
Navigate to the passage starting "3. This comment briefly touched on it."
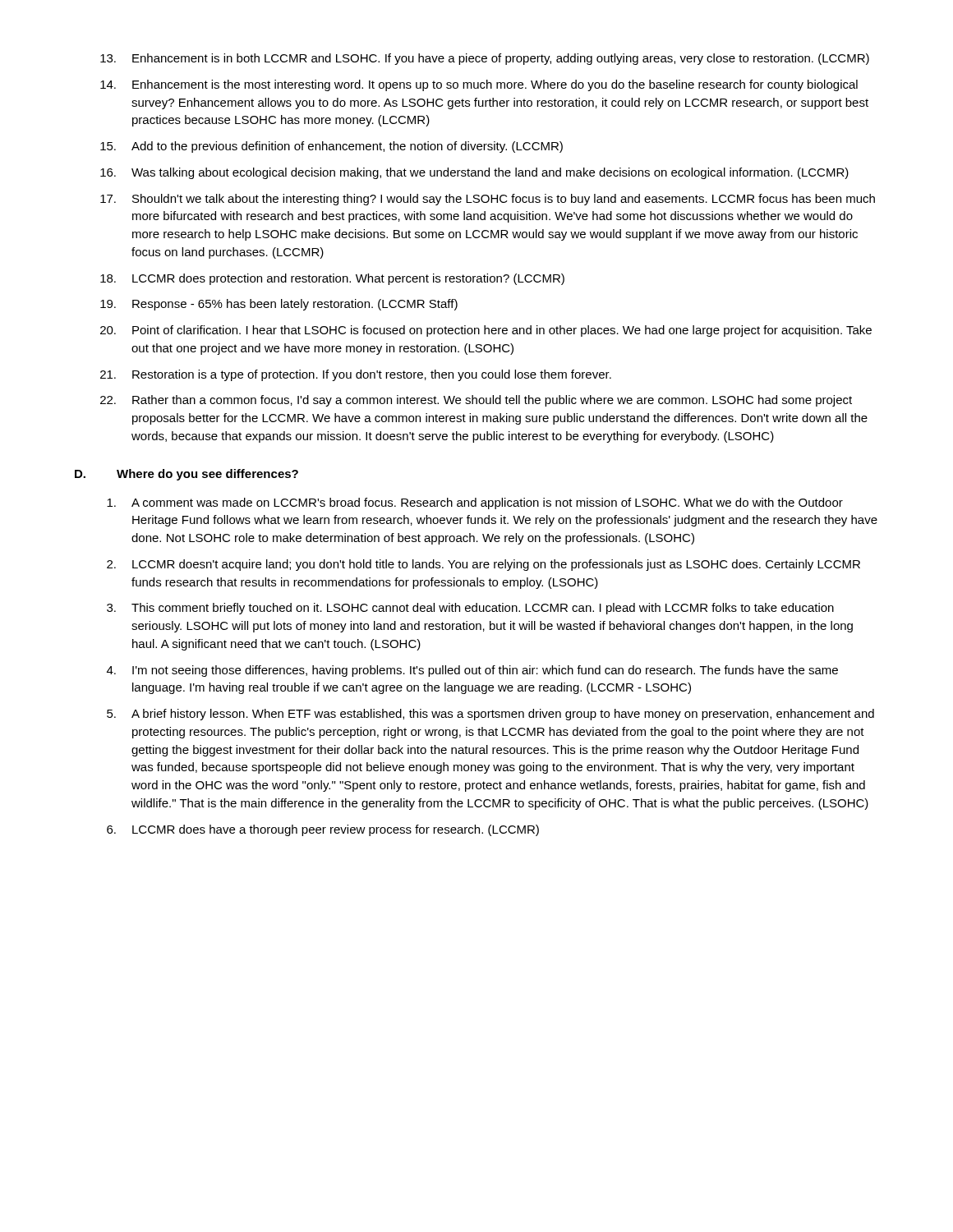pos(476,626)
